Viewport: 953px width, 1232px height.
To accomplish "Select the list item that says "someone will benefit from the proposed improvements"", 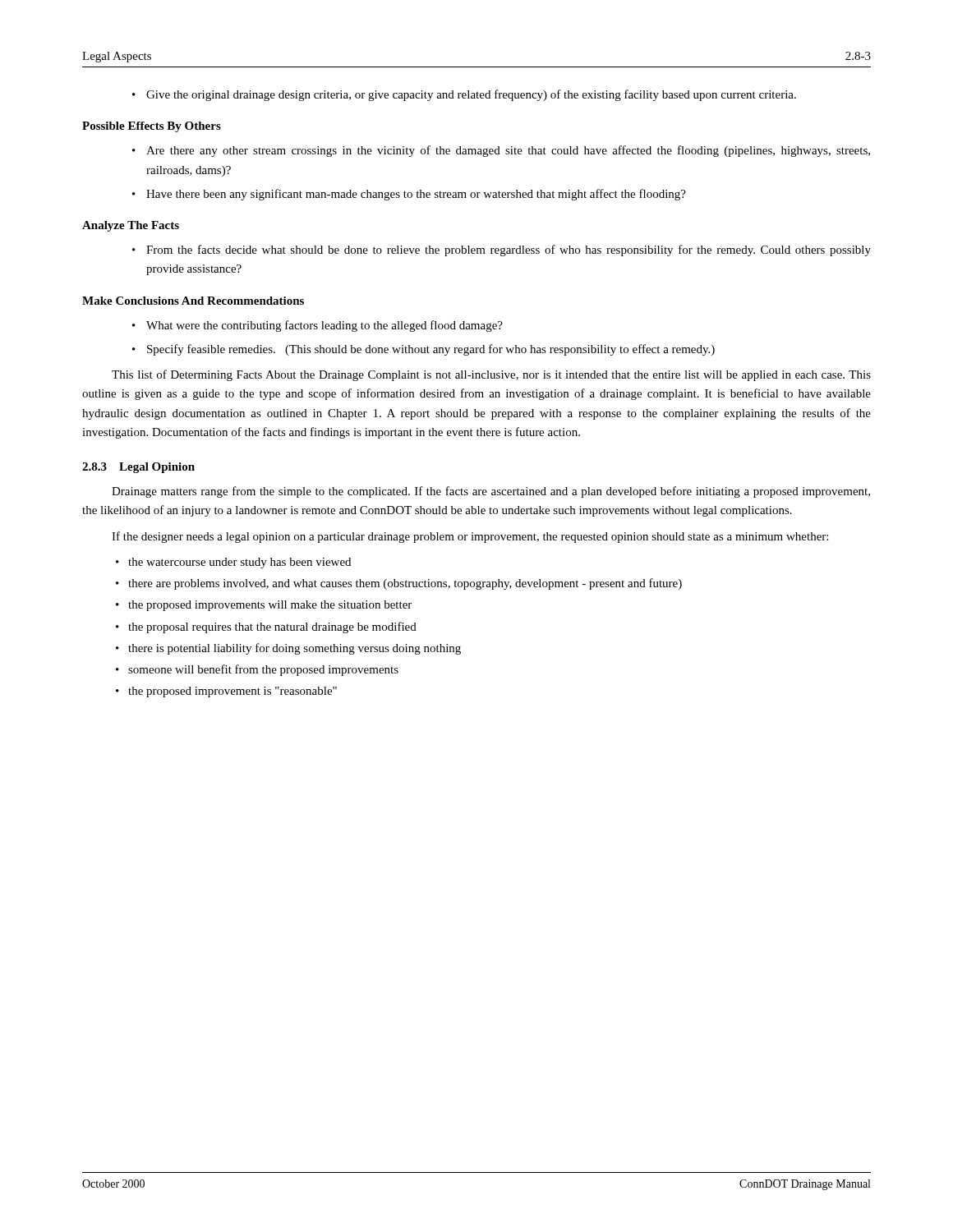I will 263,669.
